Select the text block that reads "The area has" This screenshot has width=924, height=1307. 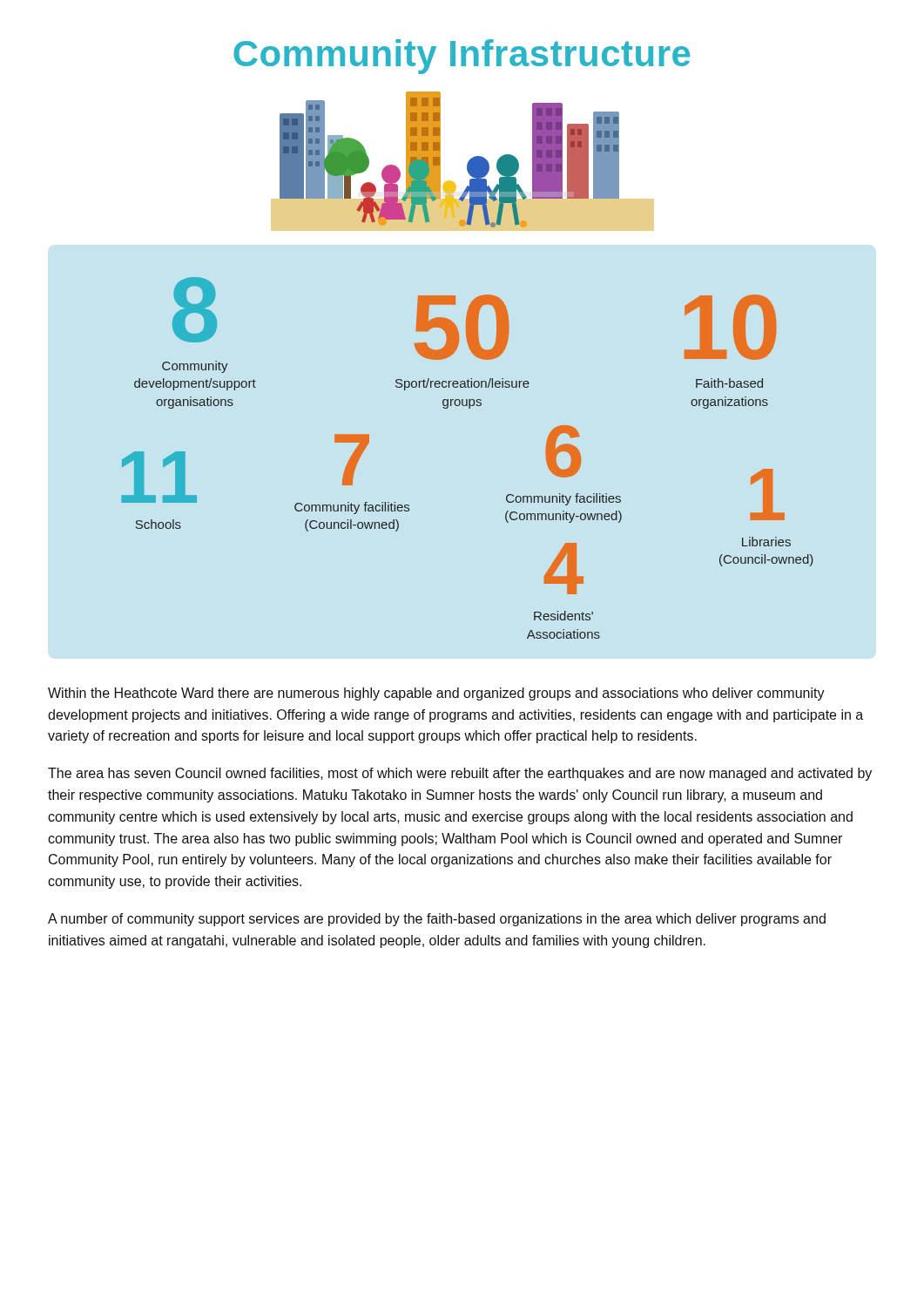click(x=462, y=828)
